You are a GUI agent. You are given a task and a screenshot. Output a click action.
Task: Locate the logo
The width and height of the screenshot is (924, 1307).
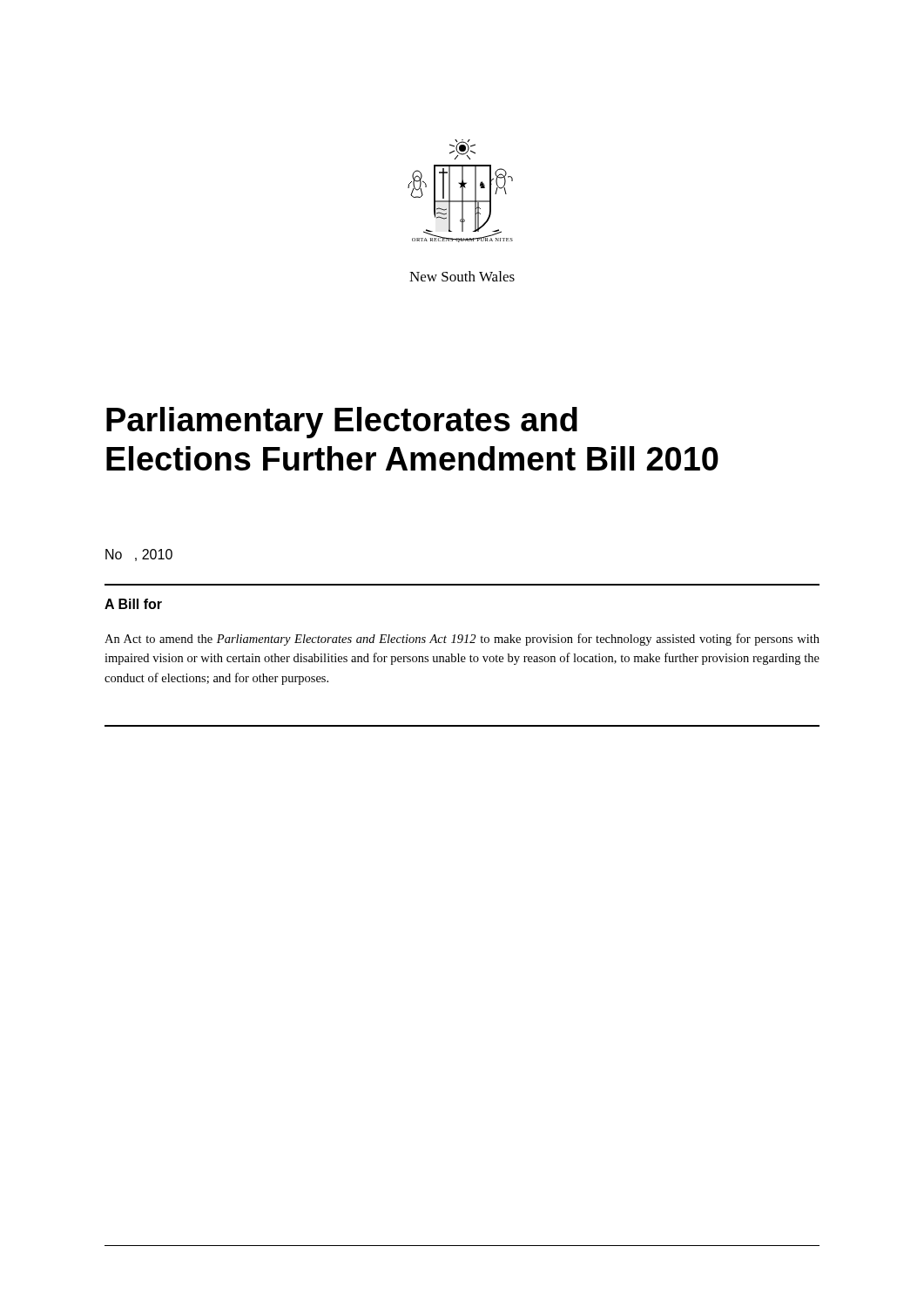click(462, 198)
